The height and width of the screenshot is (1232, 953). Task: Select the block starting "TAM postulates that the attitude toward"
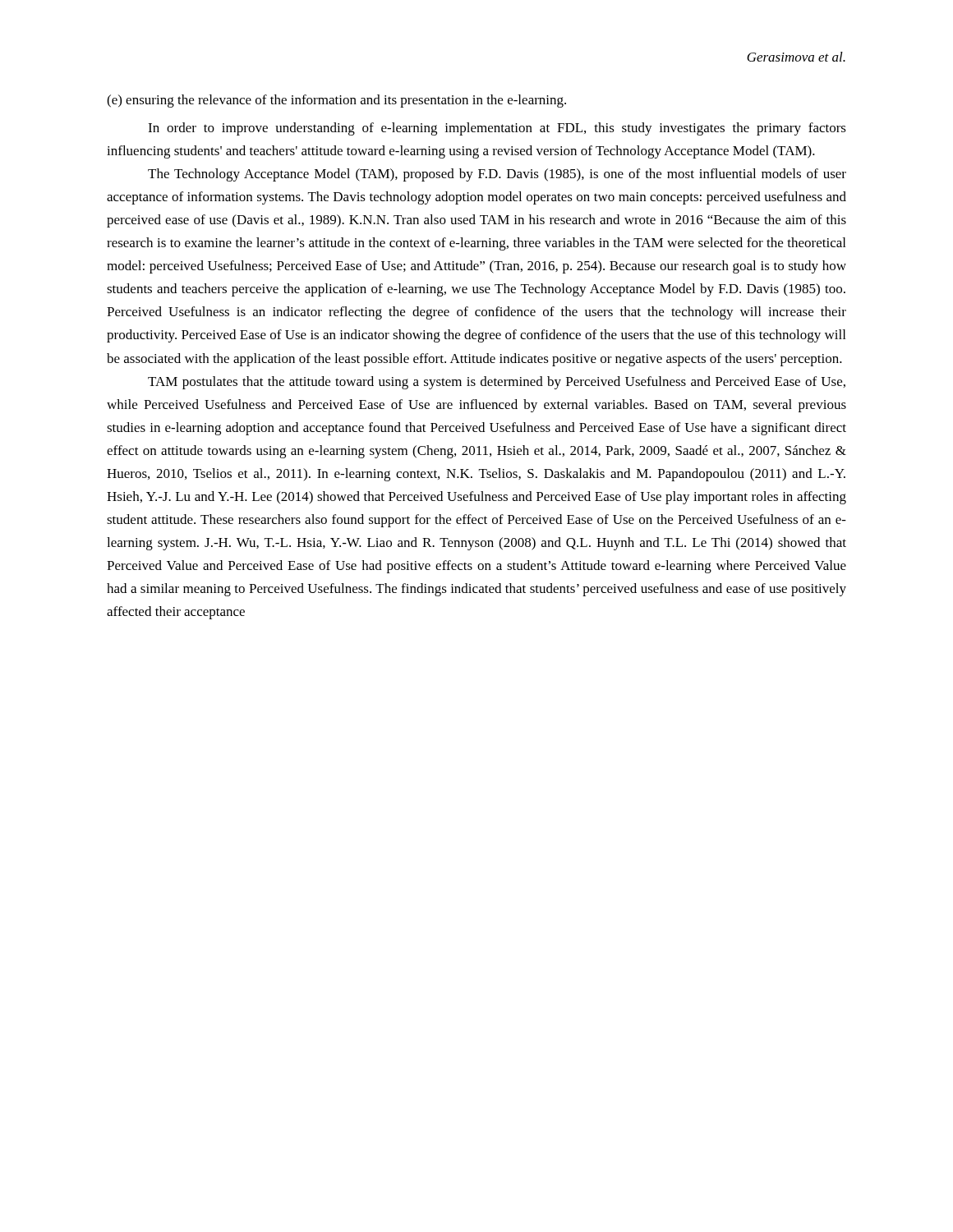click(476, 497)
